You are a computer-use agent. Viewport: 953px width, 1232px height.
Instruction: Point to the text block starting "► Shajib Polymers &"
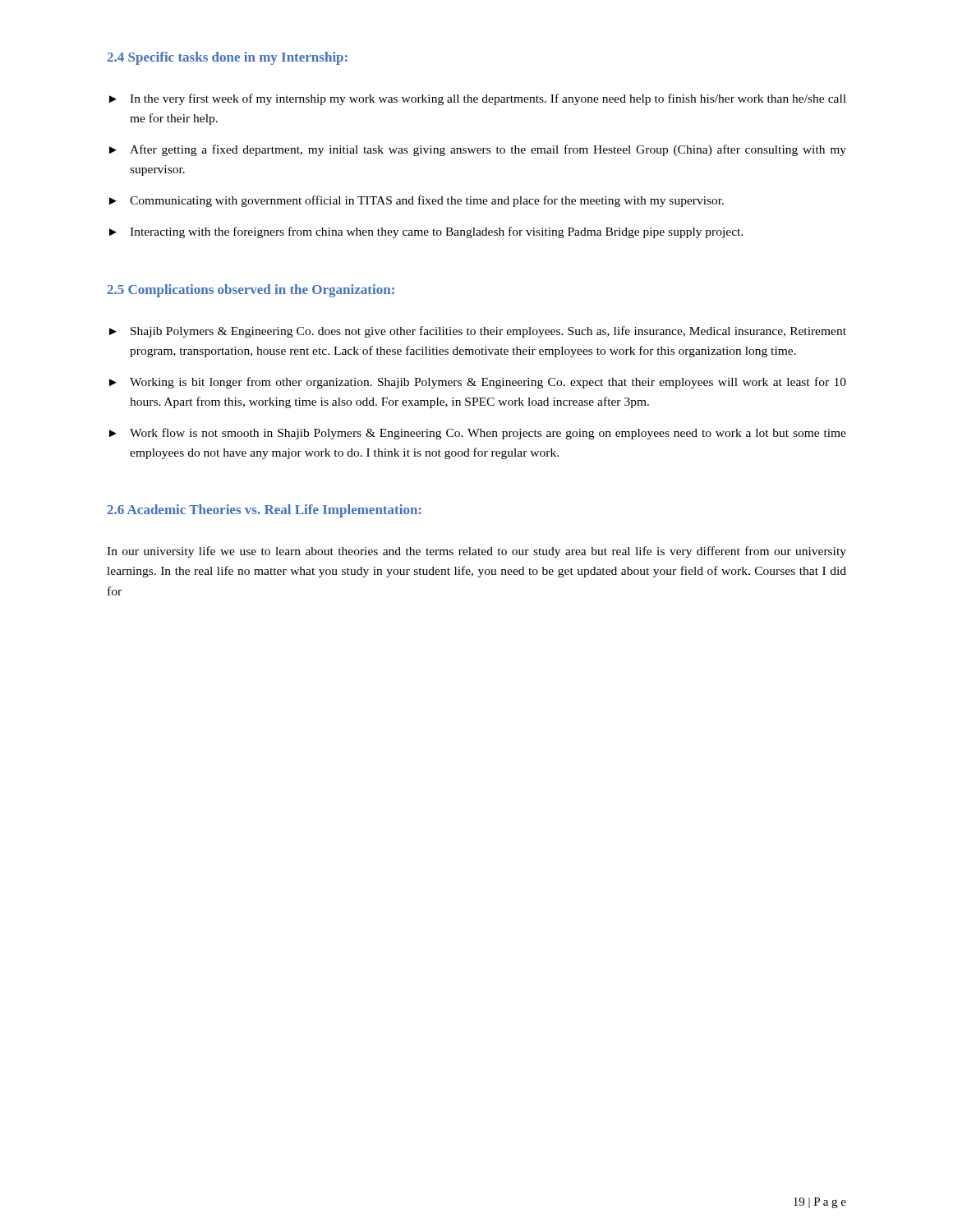click(476, 341)
